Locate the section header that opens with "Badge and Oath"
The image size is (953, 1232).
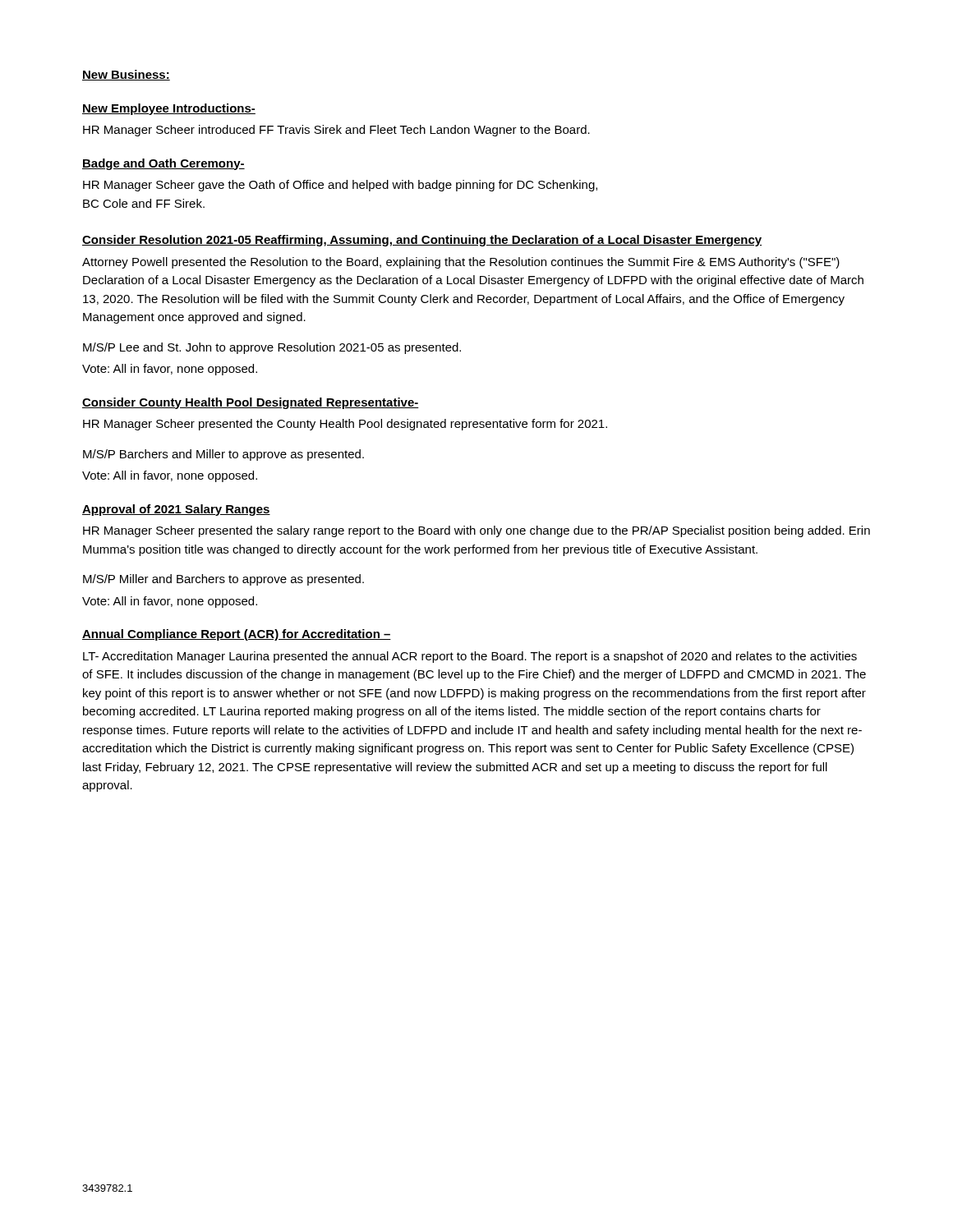pyautogui.click(x=163, y=164)
